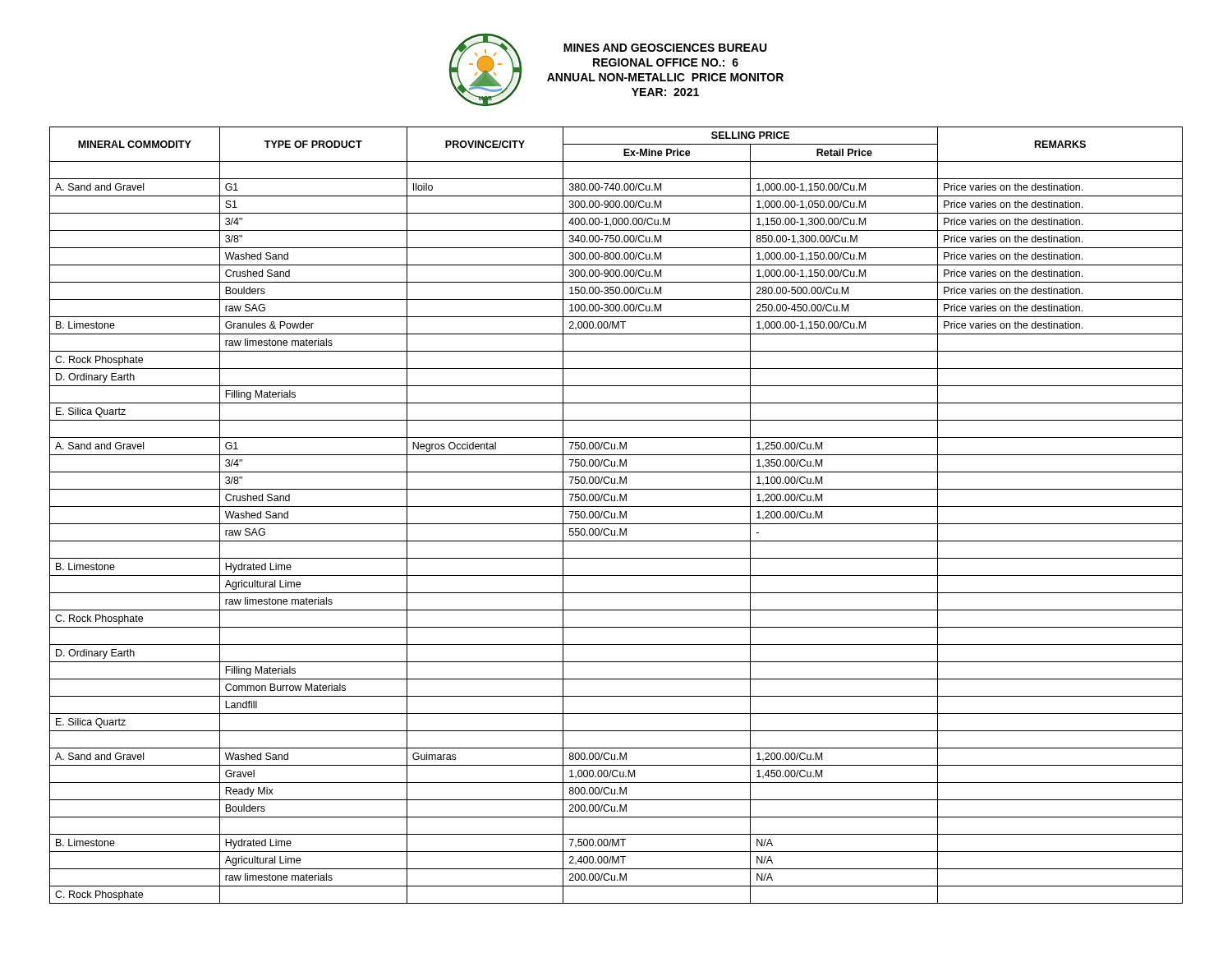This screenshot has width=1232, height=953.
Task: Select the logo
Action: [485, 70]
